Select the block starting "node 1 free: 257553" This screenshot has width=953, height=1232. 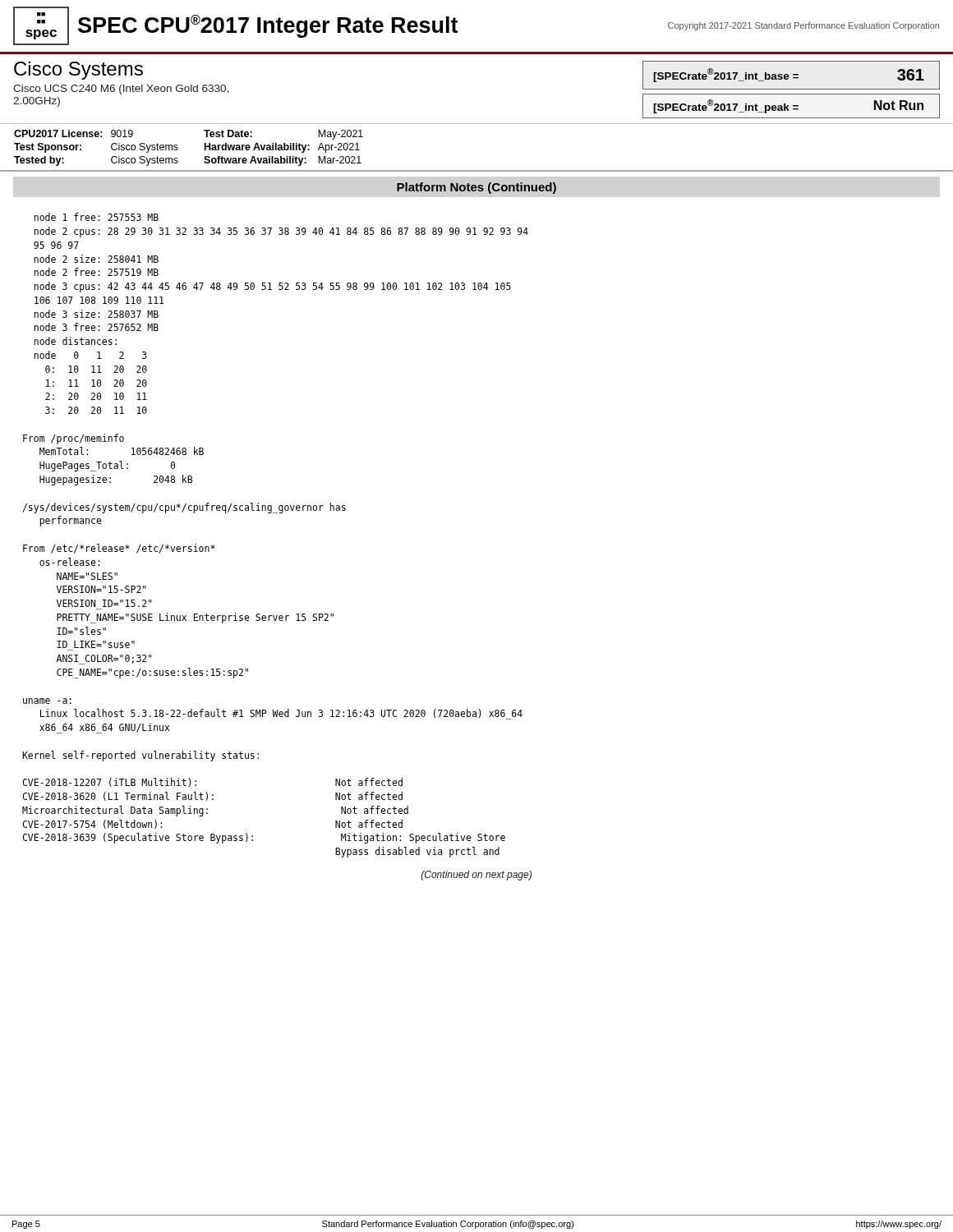pos(97,217)
